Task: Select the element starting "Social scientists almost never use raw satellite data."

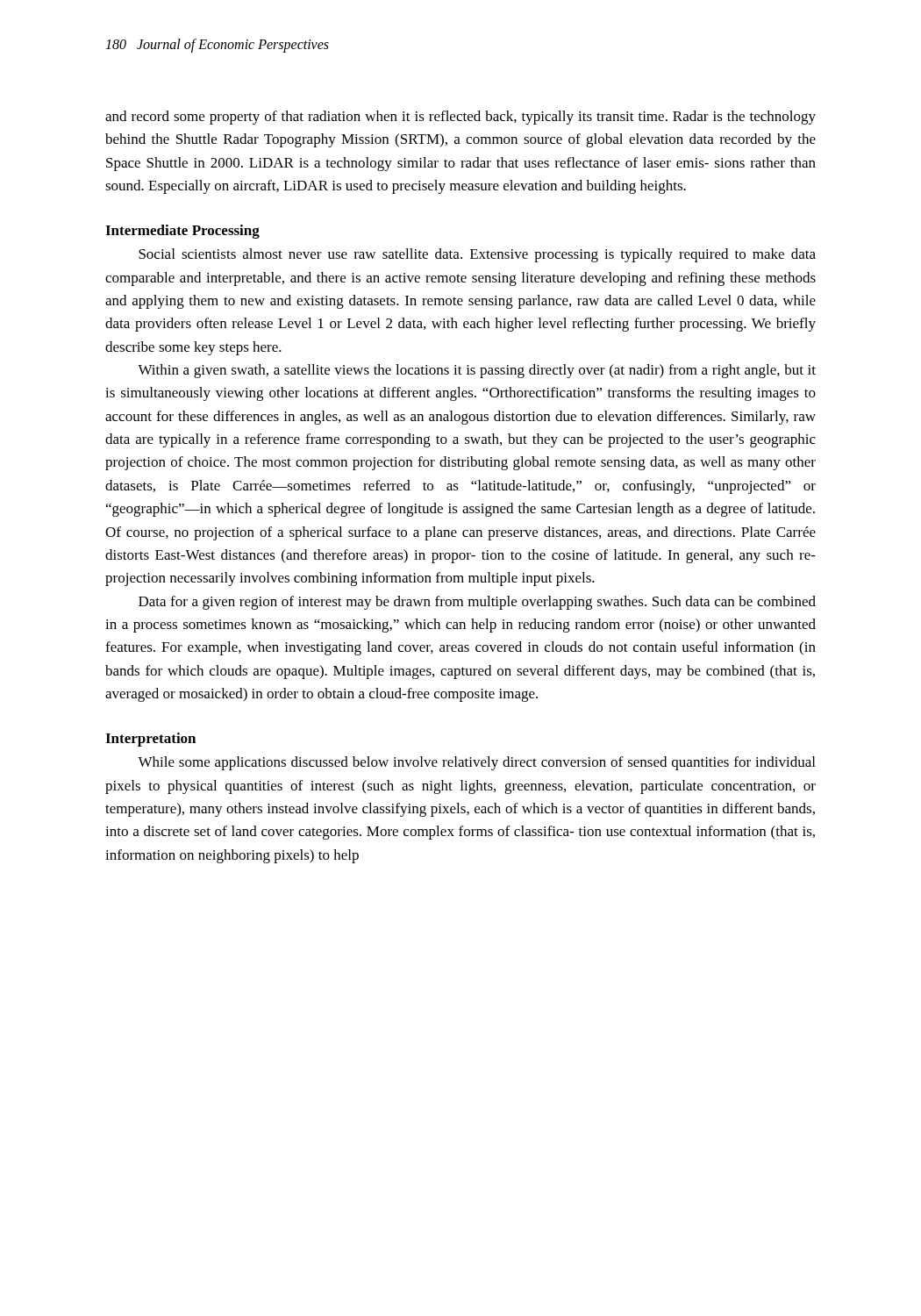Action: [x=460, y=301]
